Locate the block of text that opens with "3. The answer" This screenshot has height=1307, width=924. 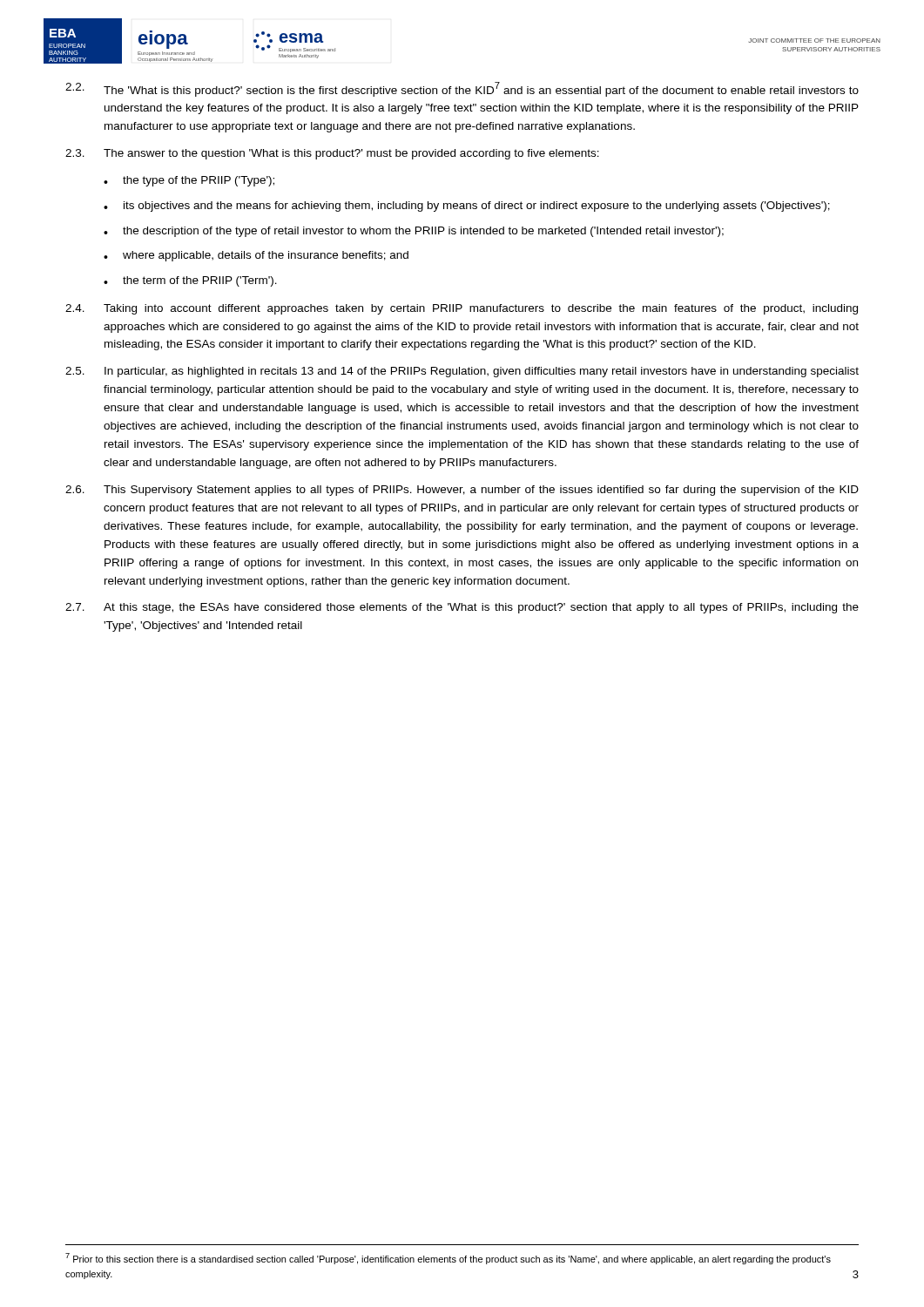pyautogui.click(x=462, y=154)
